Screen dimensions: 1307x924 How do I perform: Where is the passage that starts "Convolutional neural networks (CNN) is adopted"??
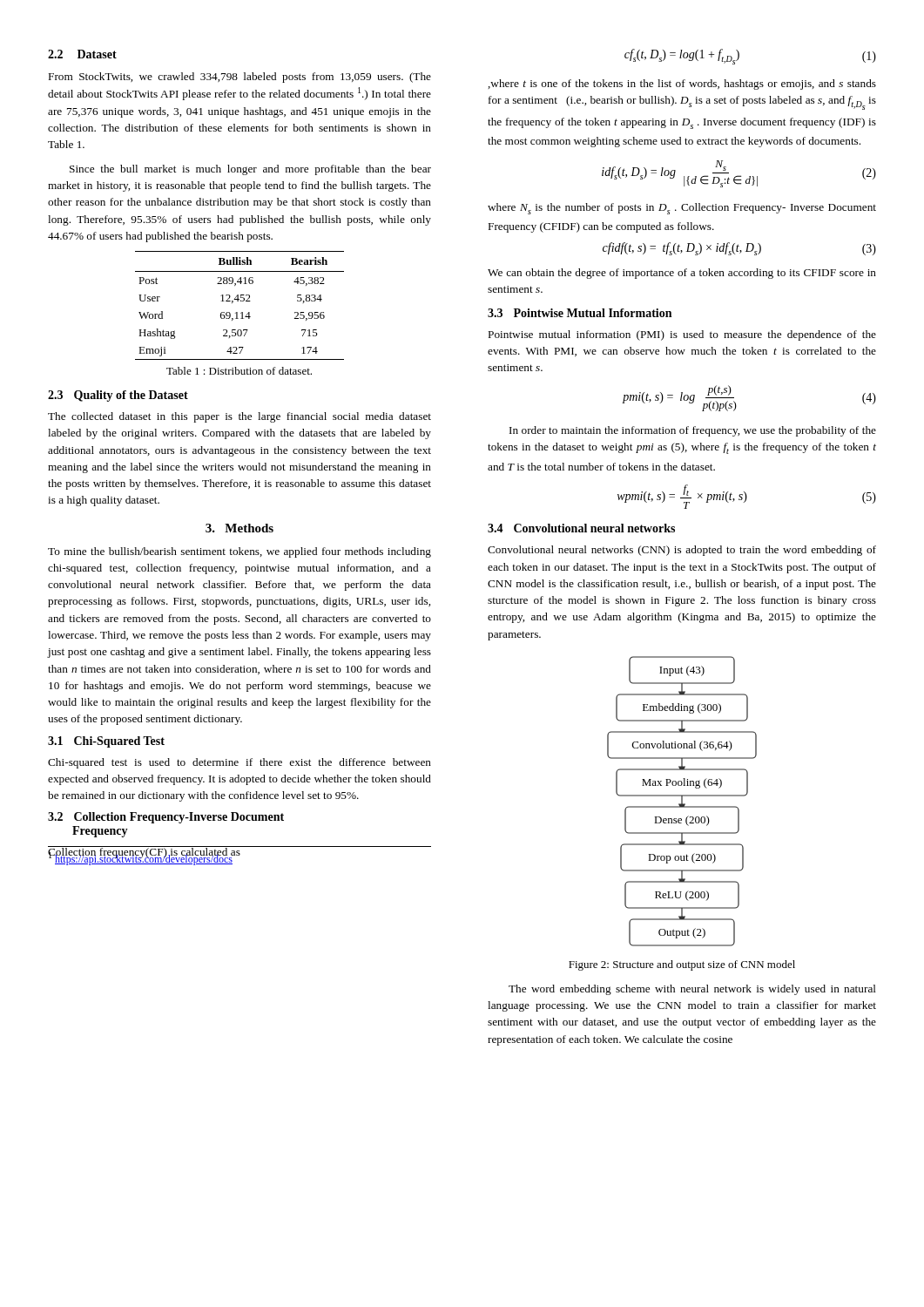682,592
